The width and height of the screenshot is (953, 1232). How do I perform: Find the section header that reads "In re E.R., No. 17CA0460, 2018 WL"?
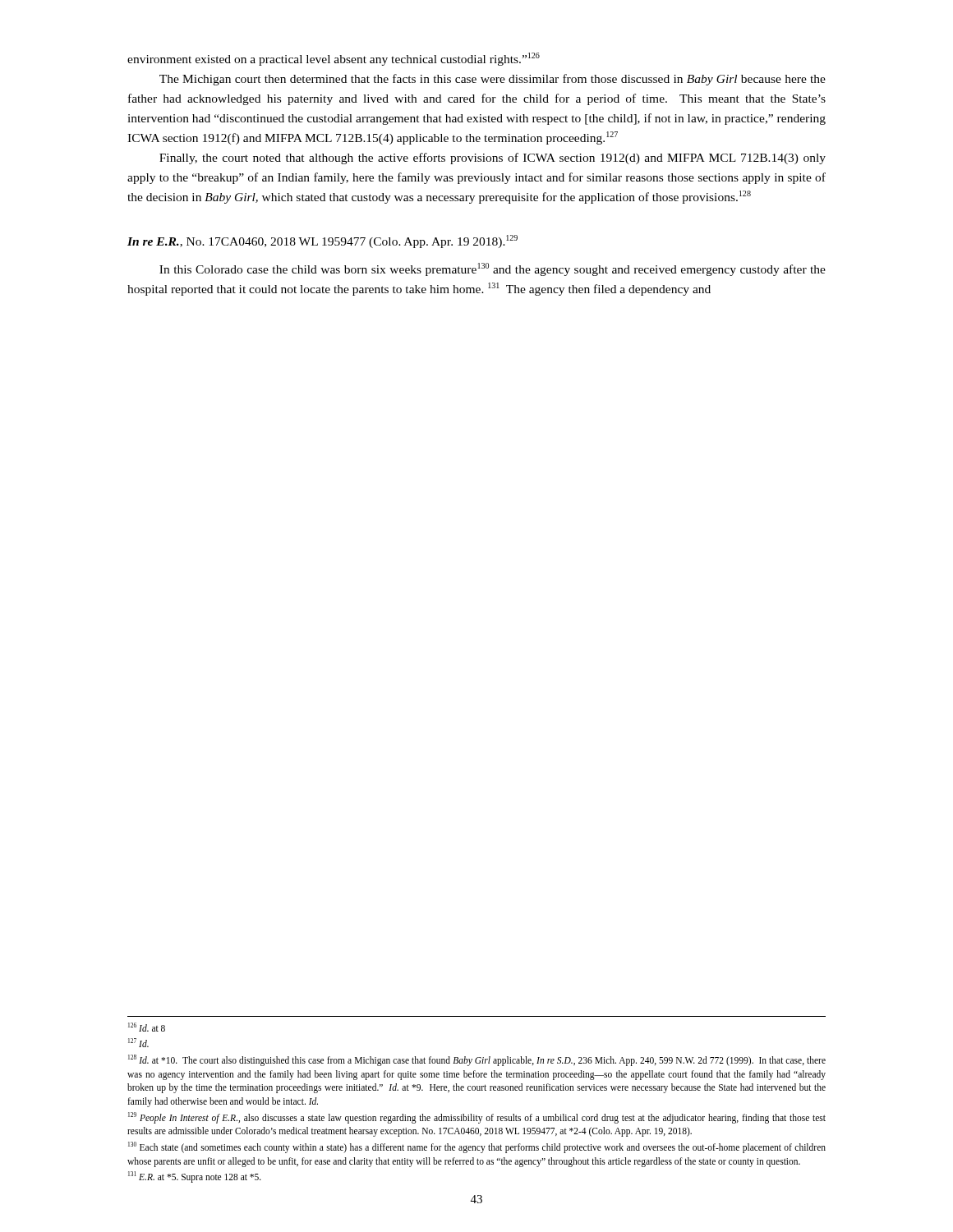[x=476, y=242]
